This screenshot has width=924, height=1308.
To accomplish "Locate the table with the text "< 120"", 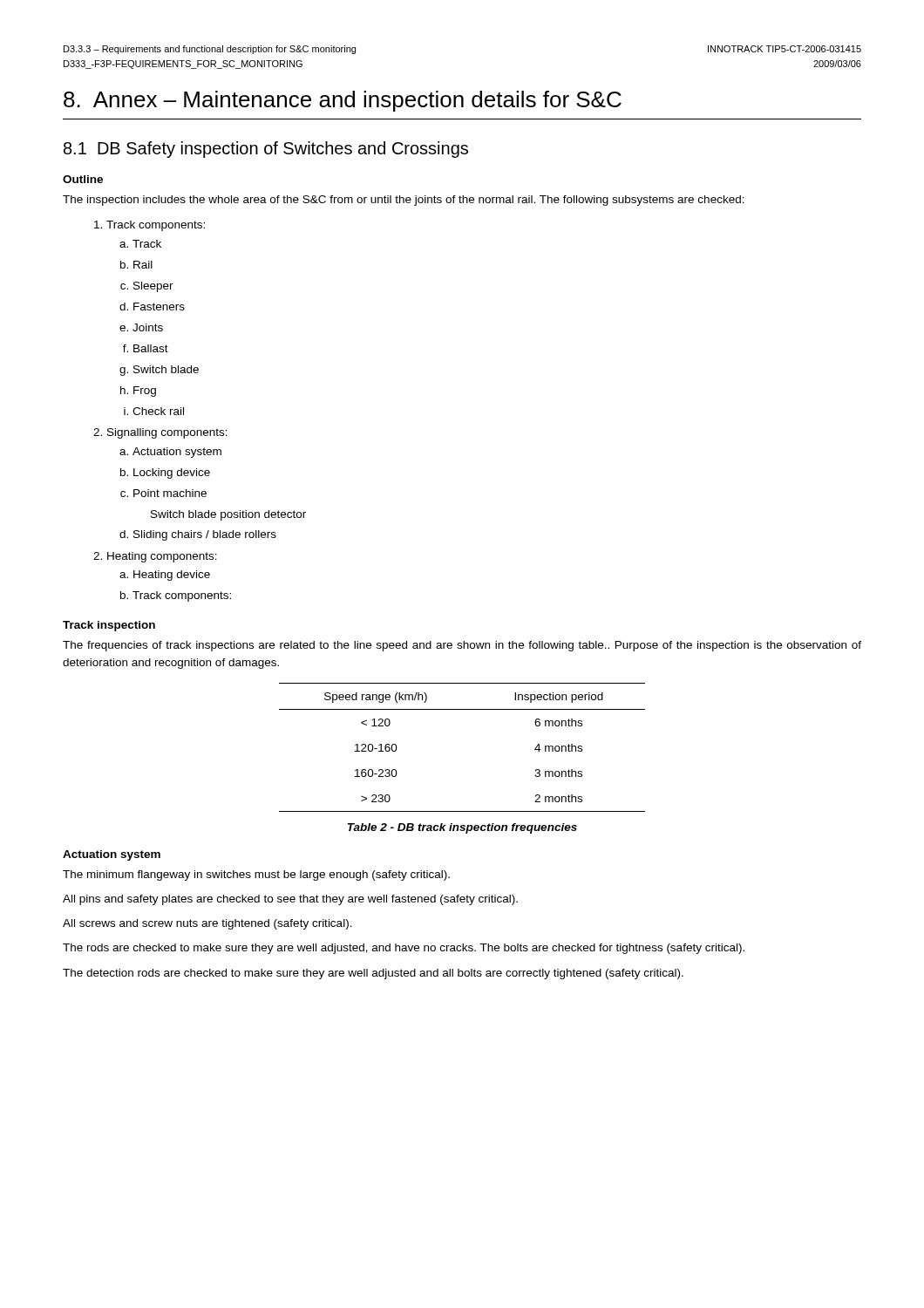I will tap(462, 747).
